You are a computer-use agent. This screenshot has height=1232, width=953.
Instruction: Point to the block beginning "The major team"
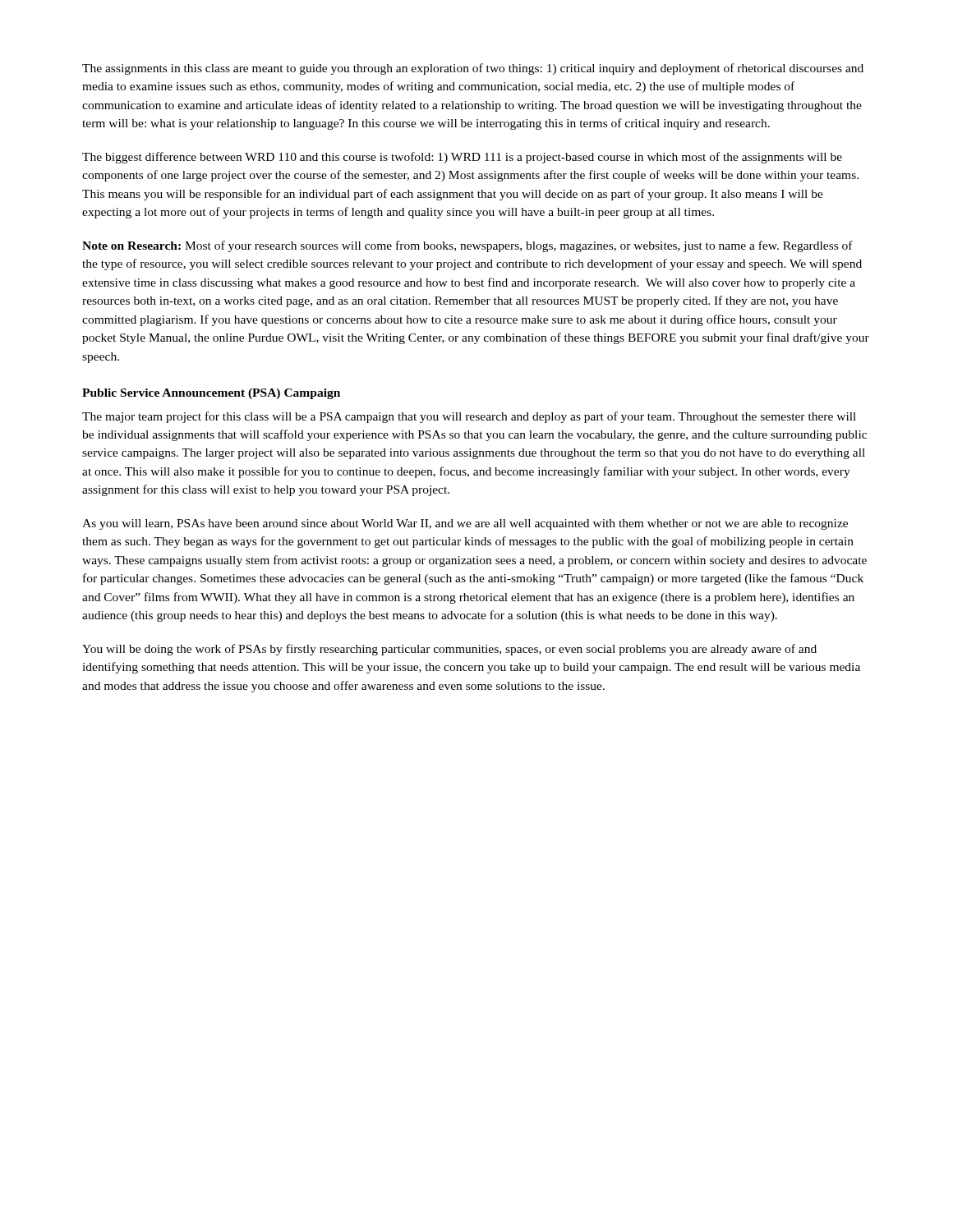click(475, 453)
